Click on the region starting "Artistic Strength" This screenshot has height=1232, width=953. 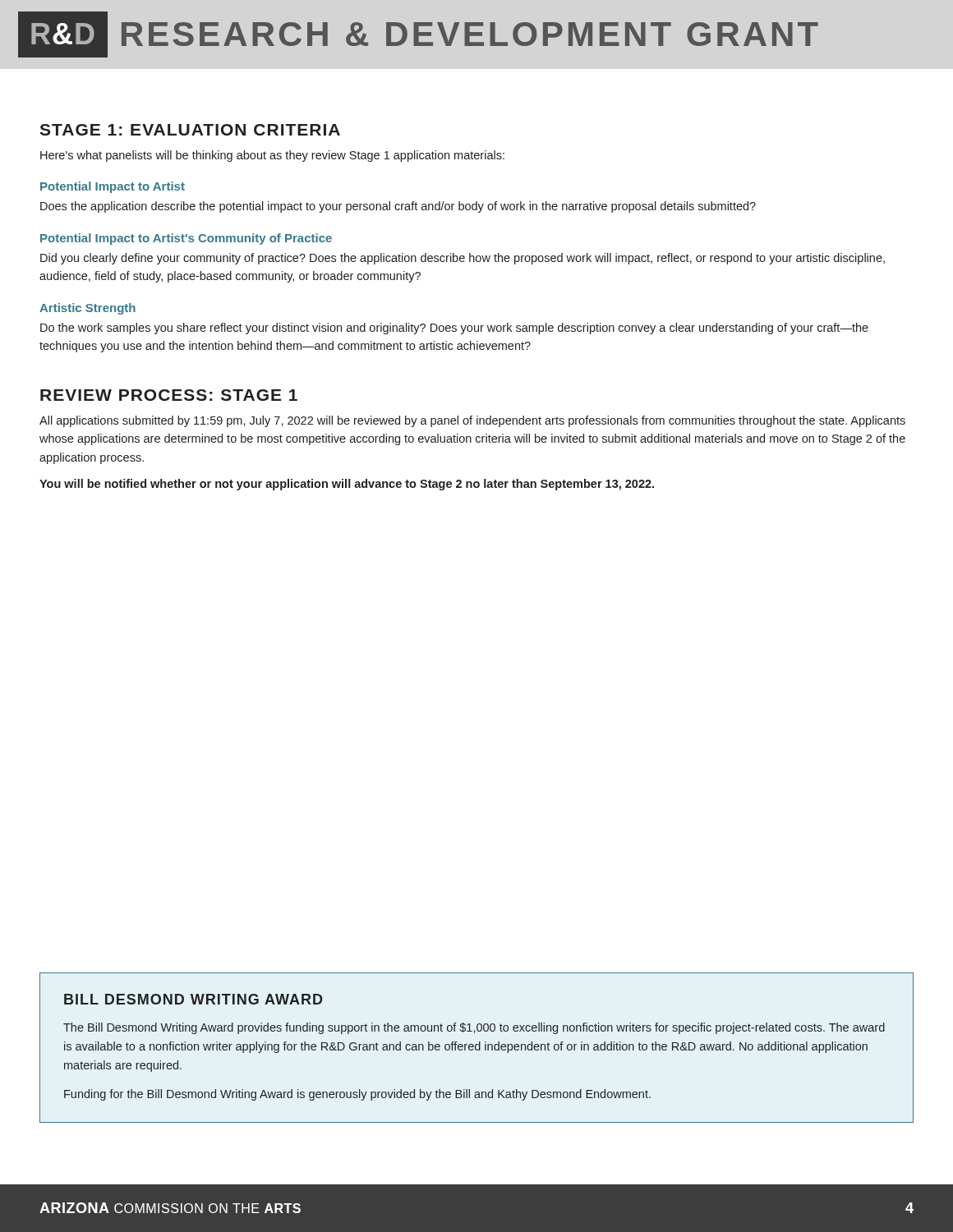(88, 307)
